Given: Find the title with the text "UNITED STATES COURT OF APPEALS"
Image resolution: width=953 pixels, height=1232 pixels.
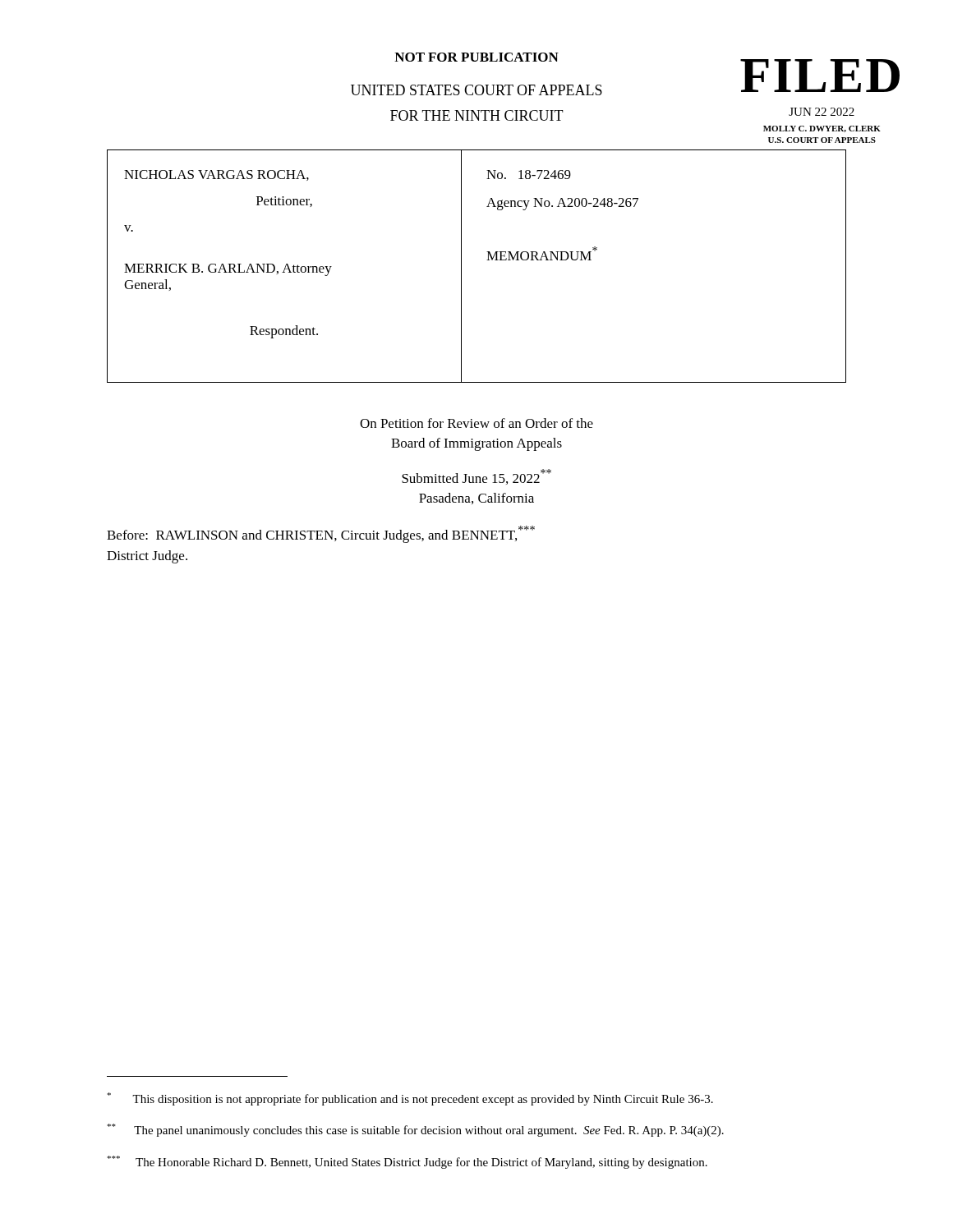Looking at the screenshot, I should point(476,90).
